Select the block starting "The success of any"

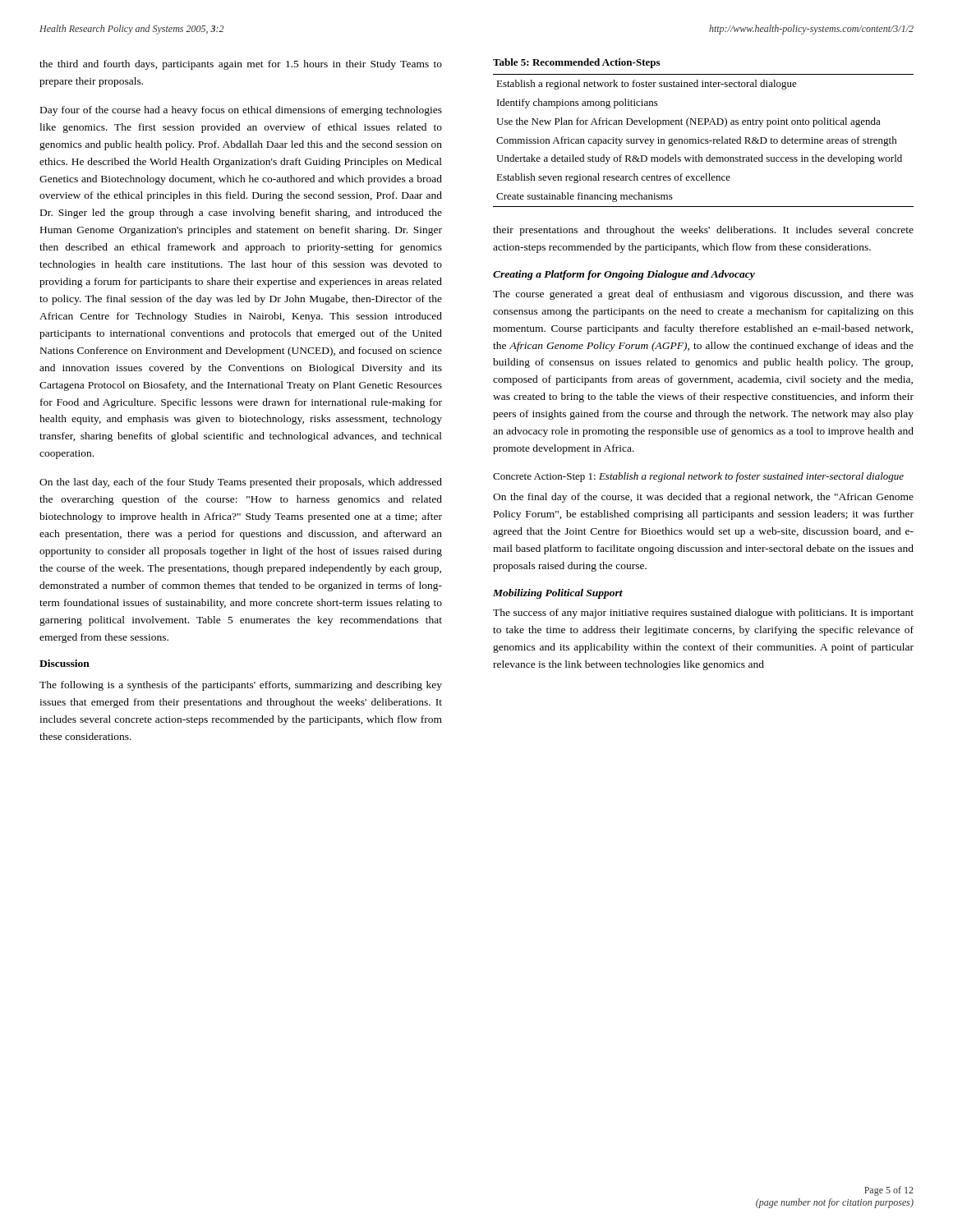pos(703,638)
